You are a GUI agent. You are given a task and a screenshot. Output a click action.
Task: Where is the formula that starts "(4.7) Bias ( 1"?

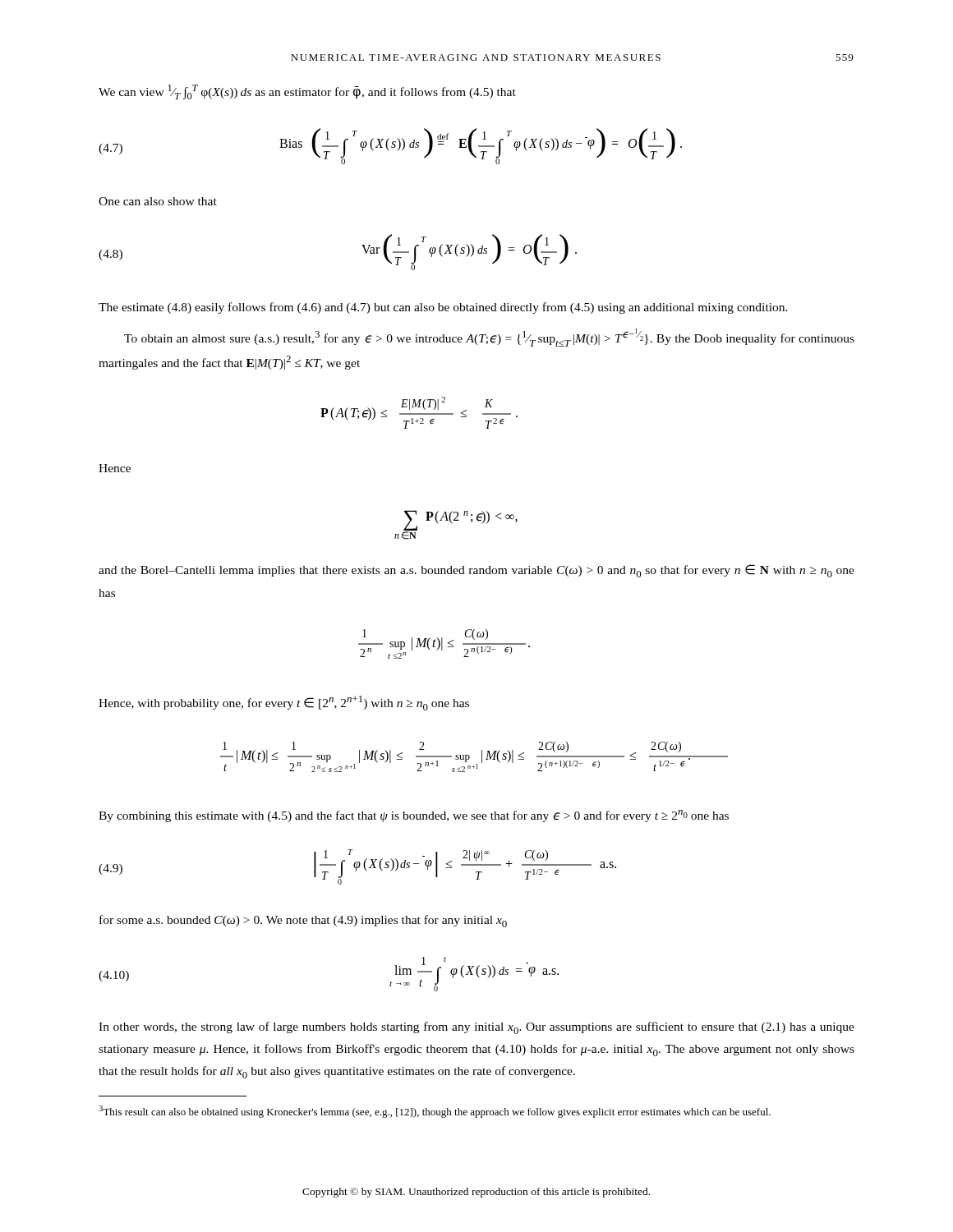tap(476, 148)
